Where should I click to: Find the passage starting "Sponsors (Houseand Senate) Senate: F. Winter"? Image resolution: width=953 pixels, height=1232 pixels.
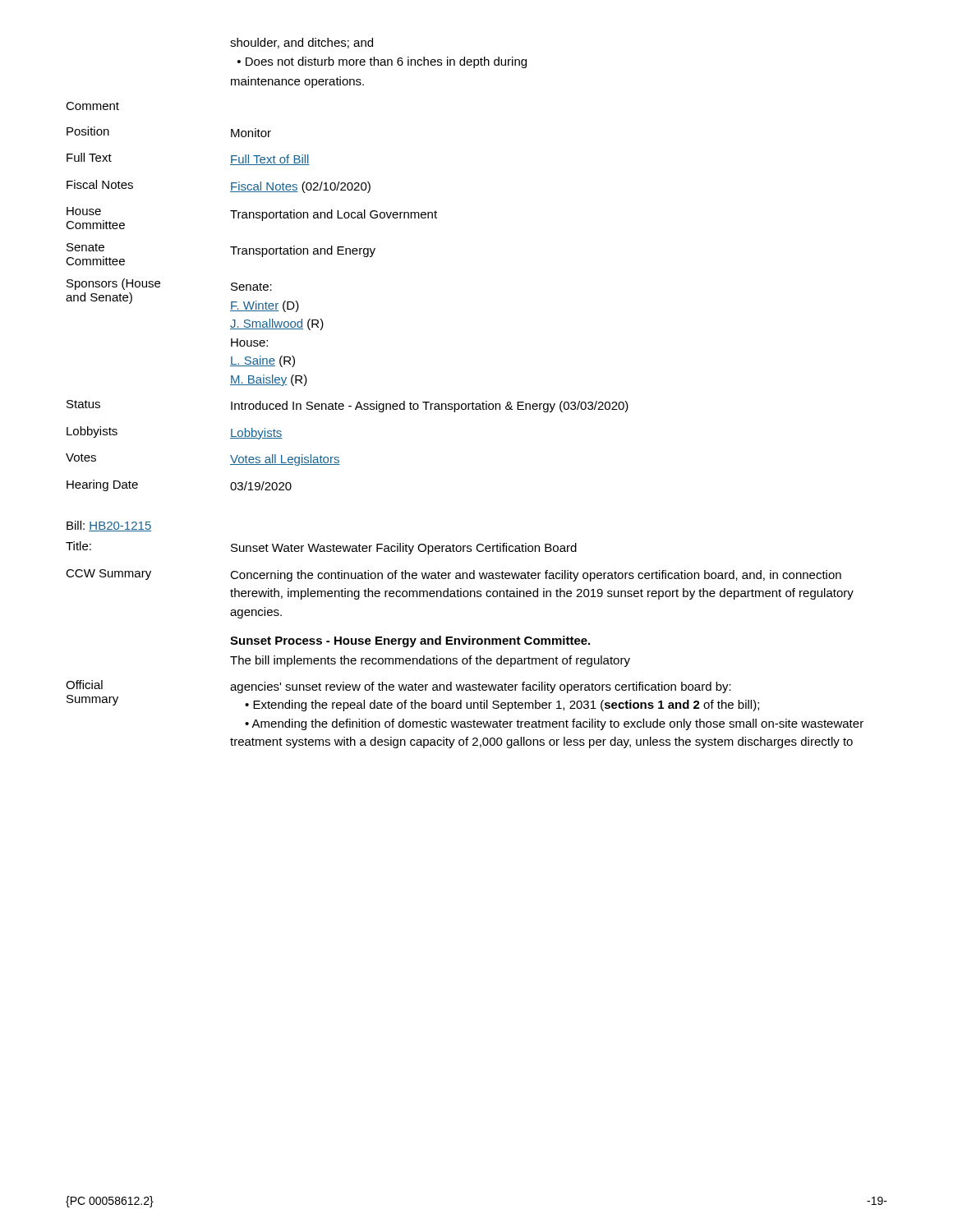(x=113, y=284)
